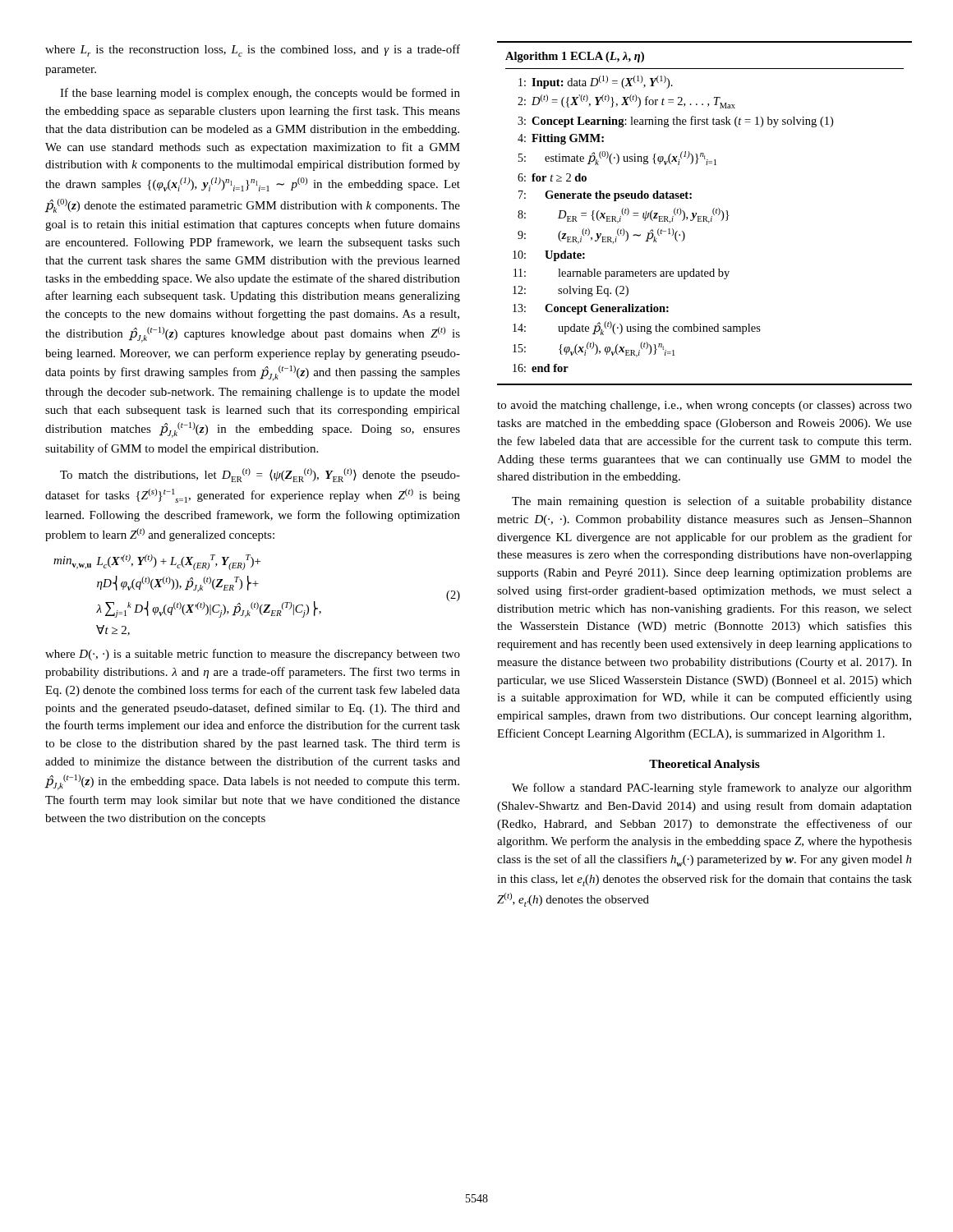
Task: Point to the block beginning "to avoid the matching challenge, i.e., when wrong"
Action: (705, 442)
